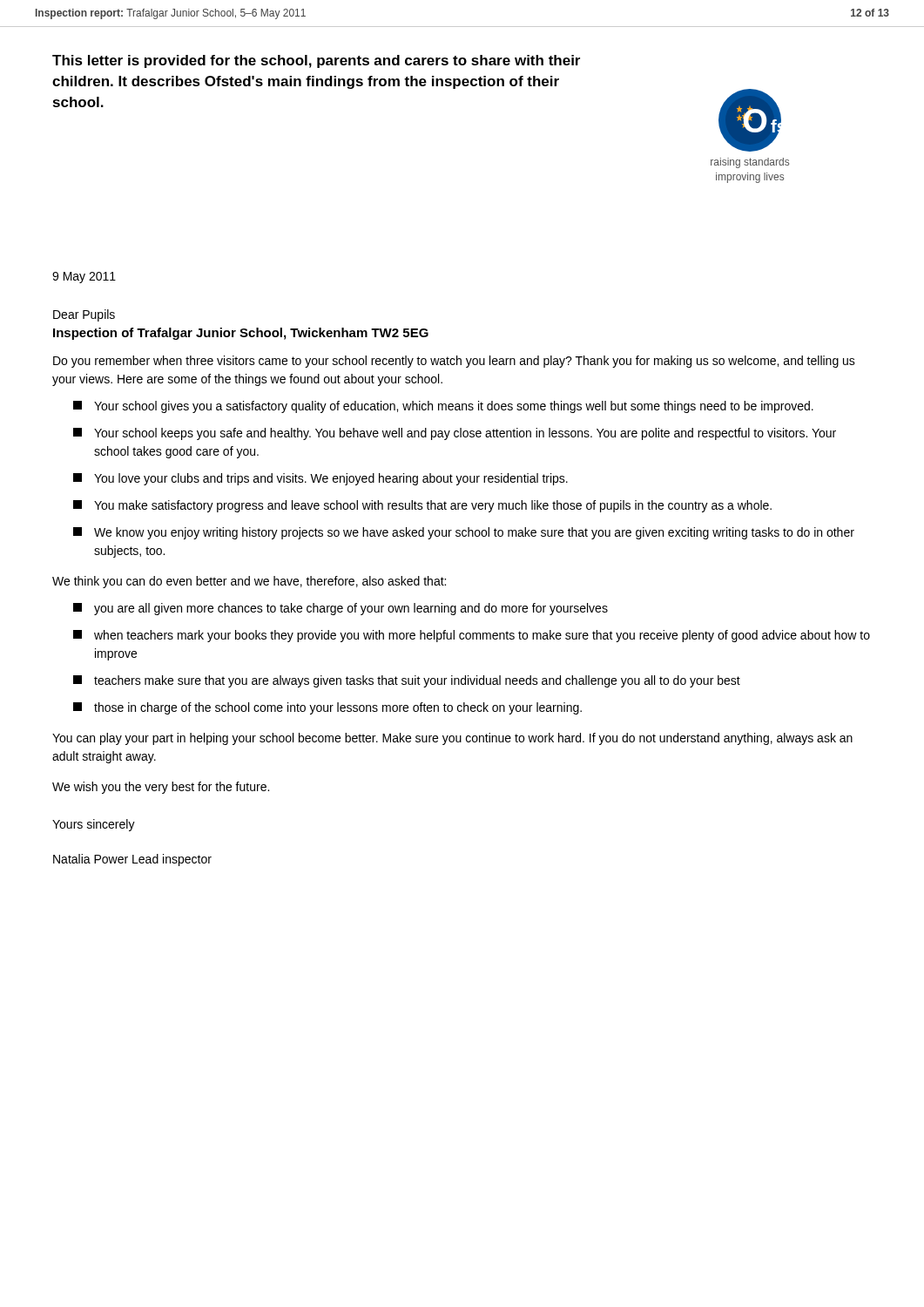The image size is (924, 1307).
Task: Locate the text block starting "Your school gives you a satisfactory"
Action: (x=472, y=407)
